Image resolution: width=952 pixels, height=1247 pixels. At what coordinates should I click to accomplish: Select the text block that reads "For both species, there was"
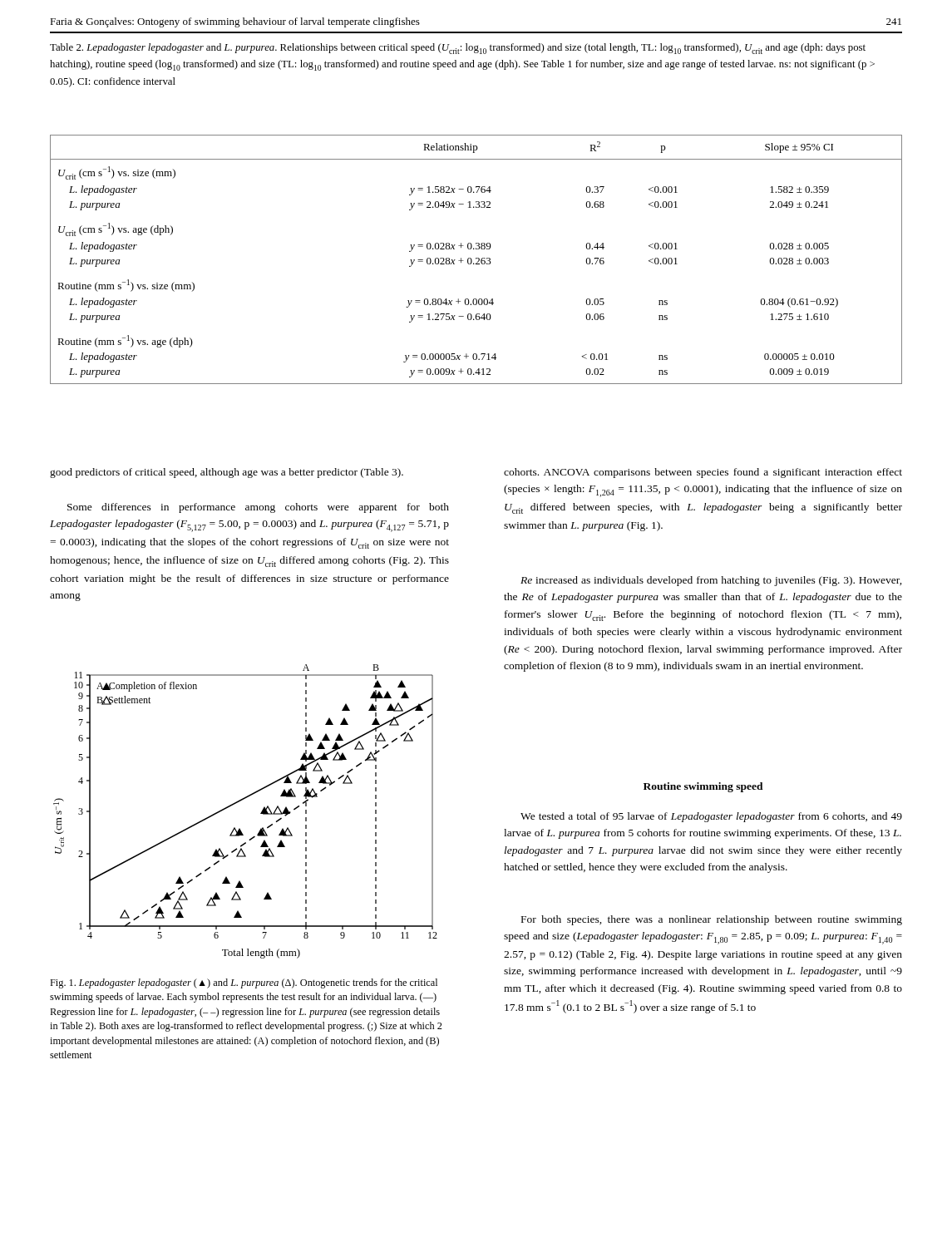[703, 963]
